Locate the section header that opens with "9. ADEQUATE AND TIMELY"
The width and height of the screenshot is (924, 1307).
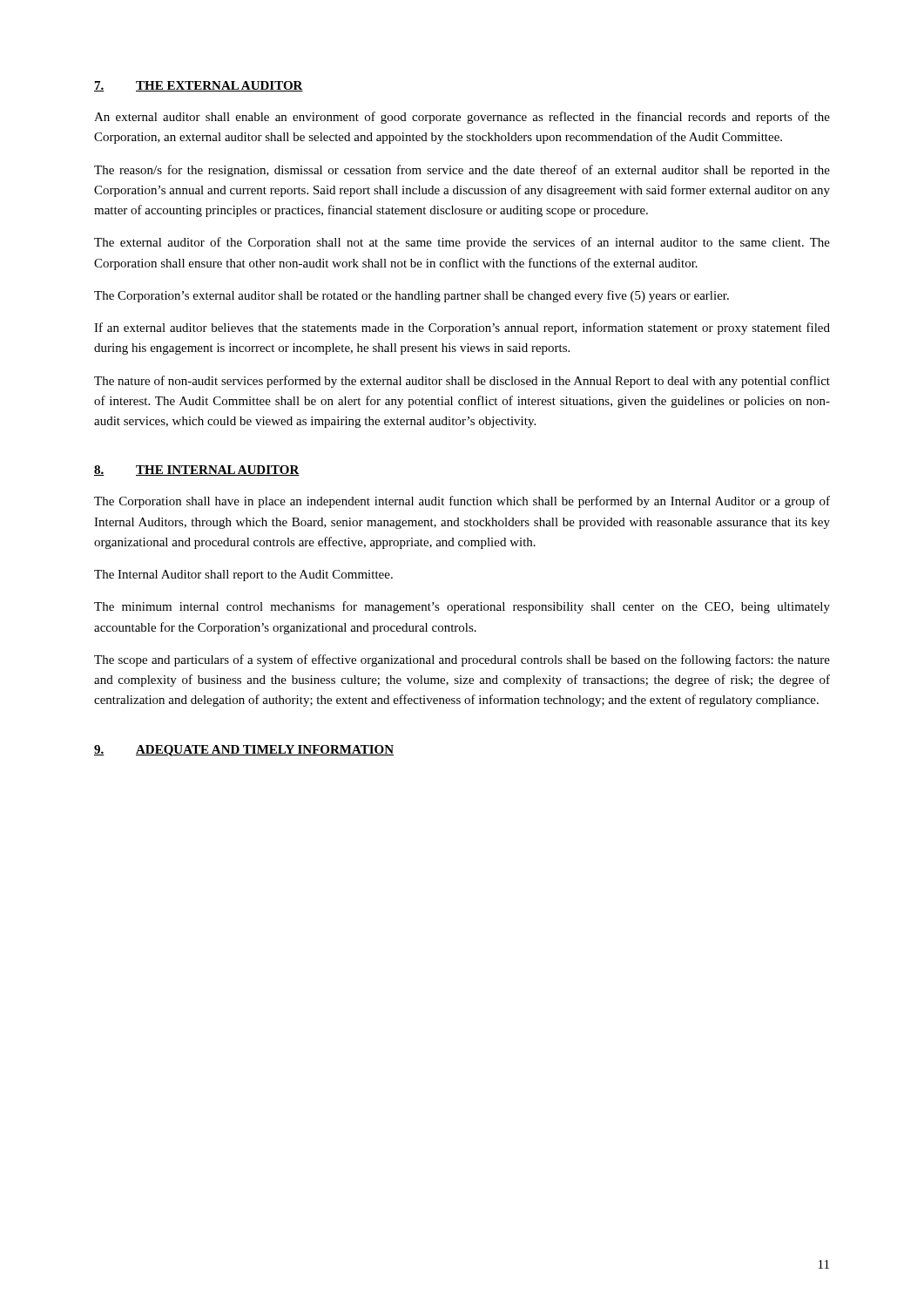pos(244,749)
